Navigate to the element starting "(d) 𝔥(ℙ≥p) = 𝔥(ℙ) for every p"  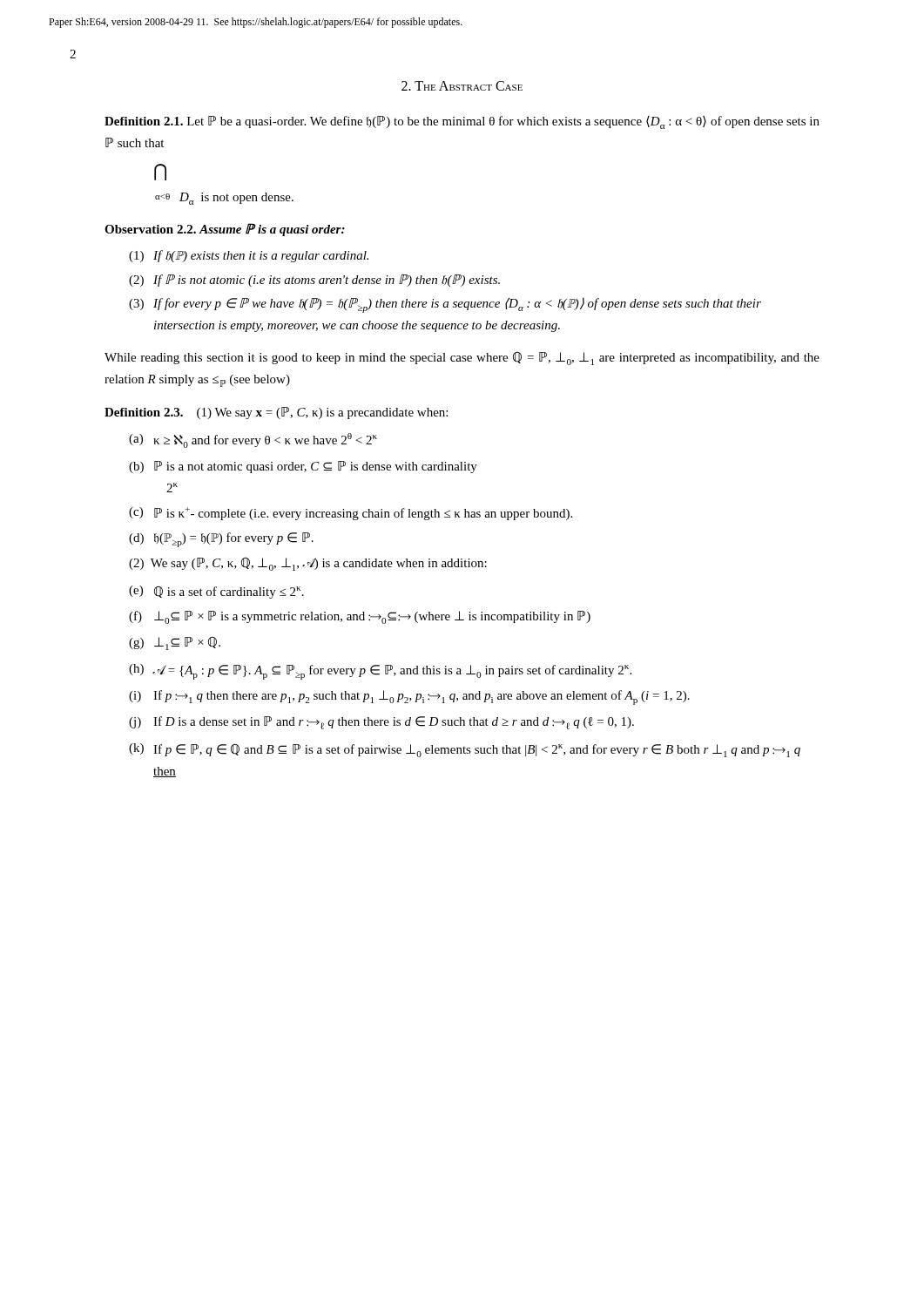point(221,540)
